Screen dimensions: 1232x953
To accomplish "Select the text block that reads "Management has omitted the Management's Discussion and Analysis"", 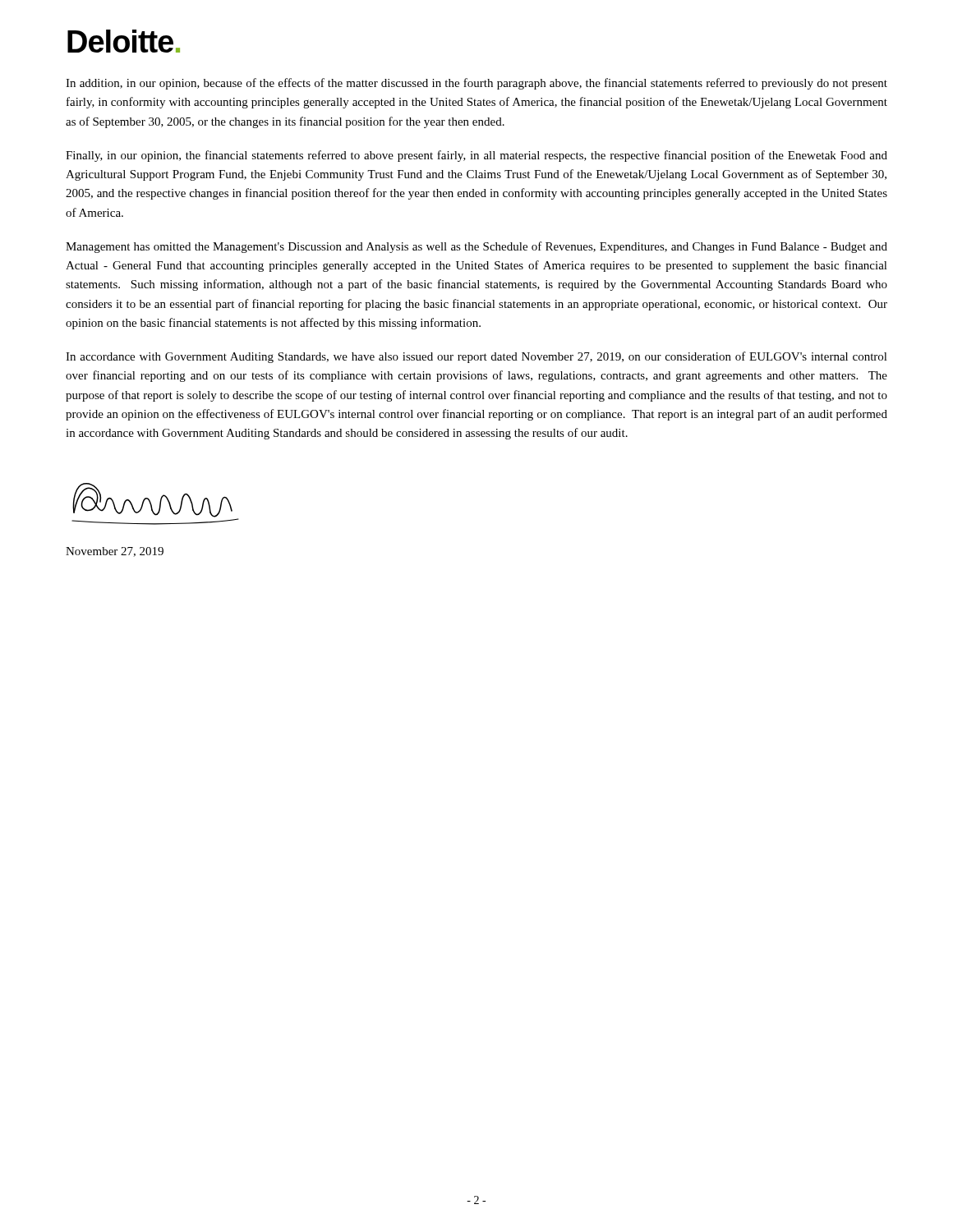I will (x=476, y=284).
